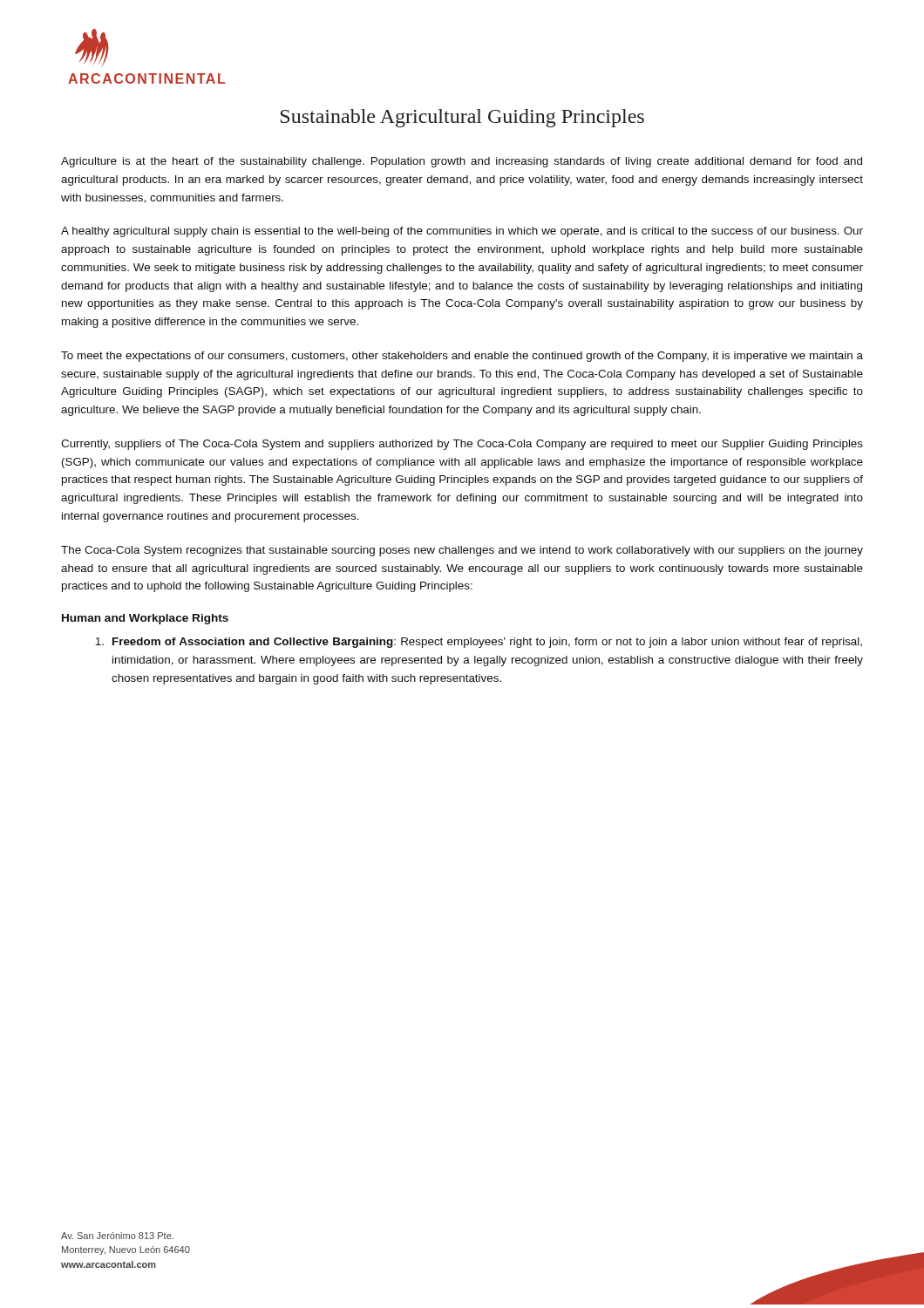Image resolution: width=924 pixels, height=1308 pixels.
Task: Locate the block of text that opens with "The Coca-Cola System"
Action: [x=462, y=568]
